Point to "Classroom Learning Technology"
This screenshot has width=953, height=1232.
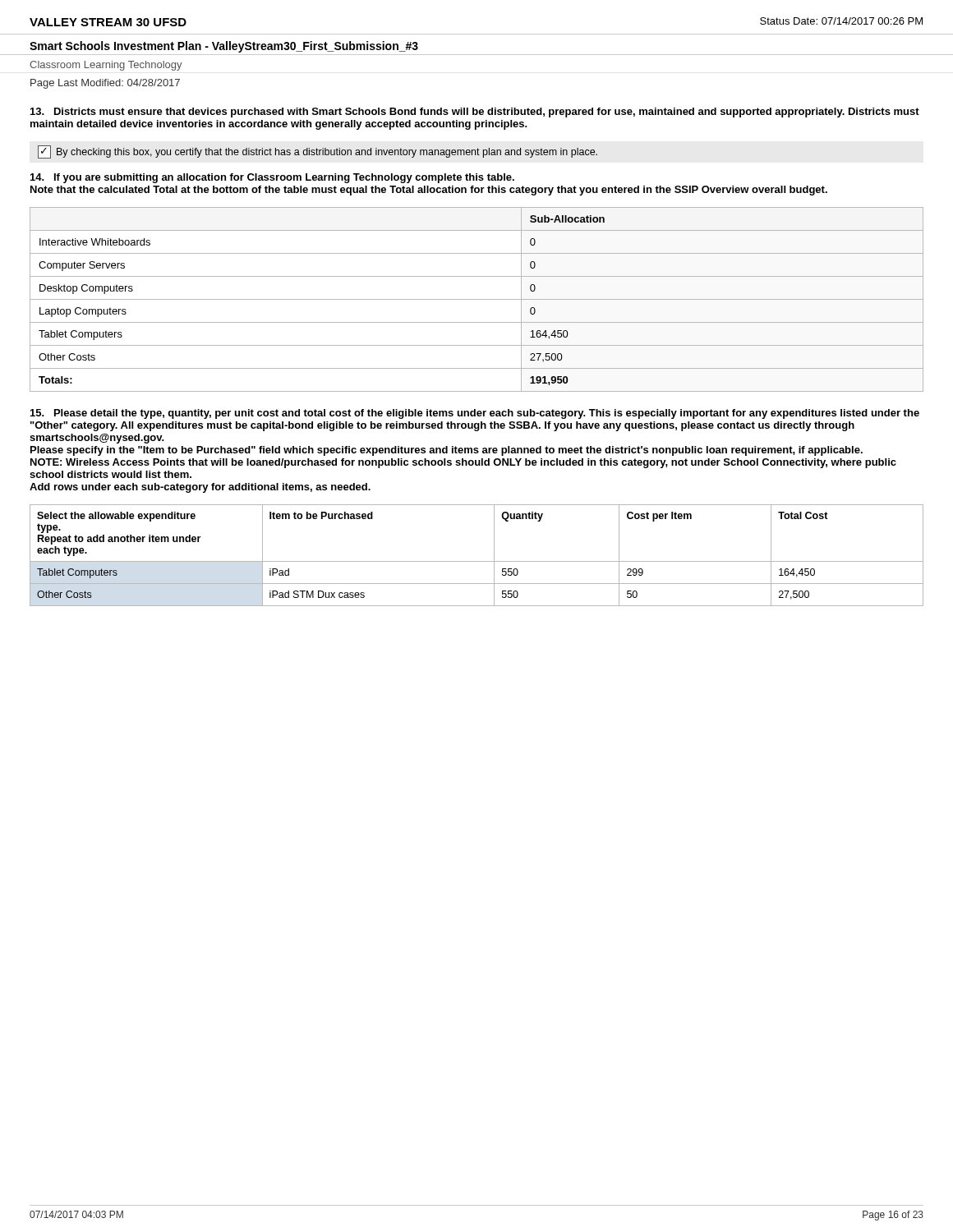coord(106,64)
